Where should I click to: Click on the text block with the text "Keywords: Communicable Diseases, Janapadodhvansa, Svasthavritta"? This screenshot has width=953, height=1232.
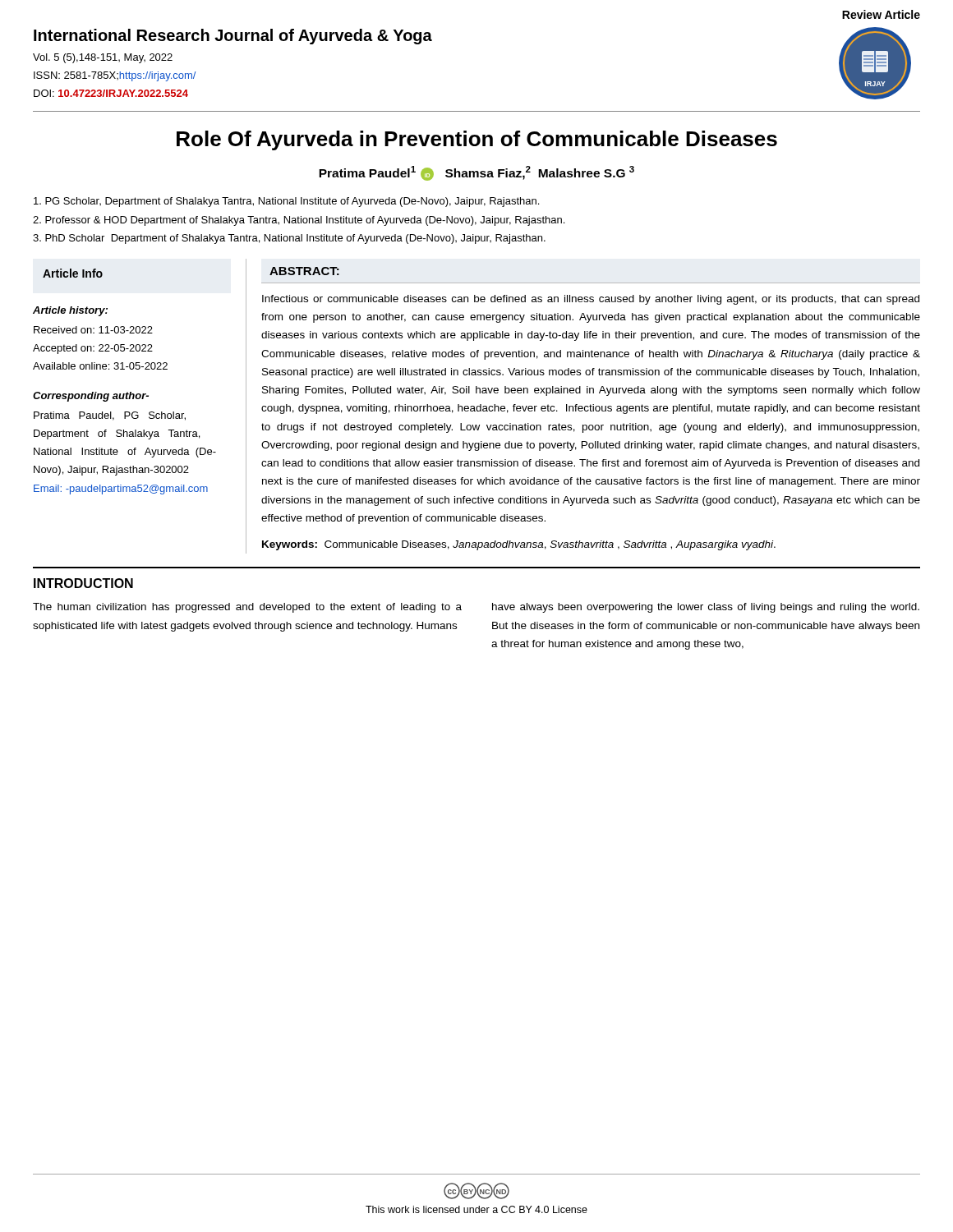[x=519, y=544]
